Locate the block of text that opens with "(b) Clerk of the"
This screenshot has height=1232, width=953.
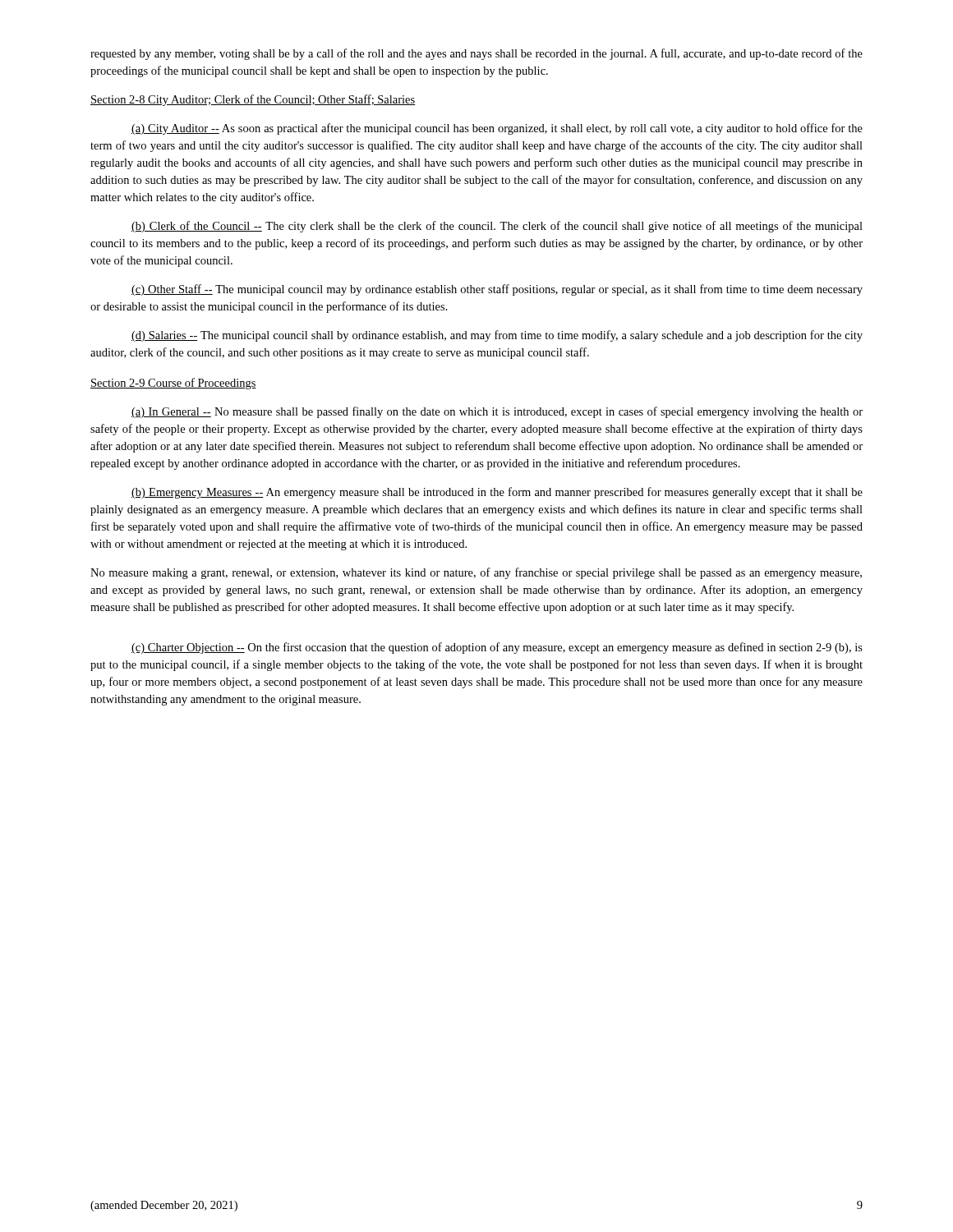click(x=476, y=244)
